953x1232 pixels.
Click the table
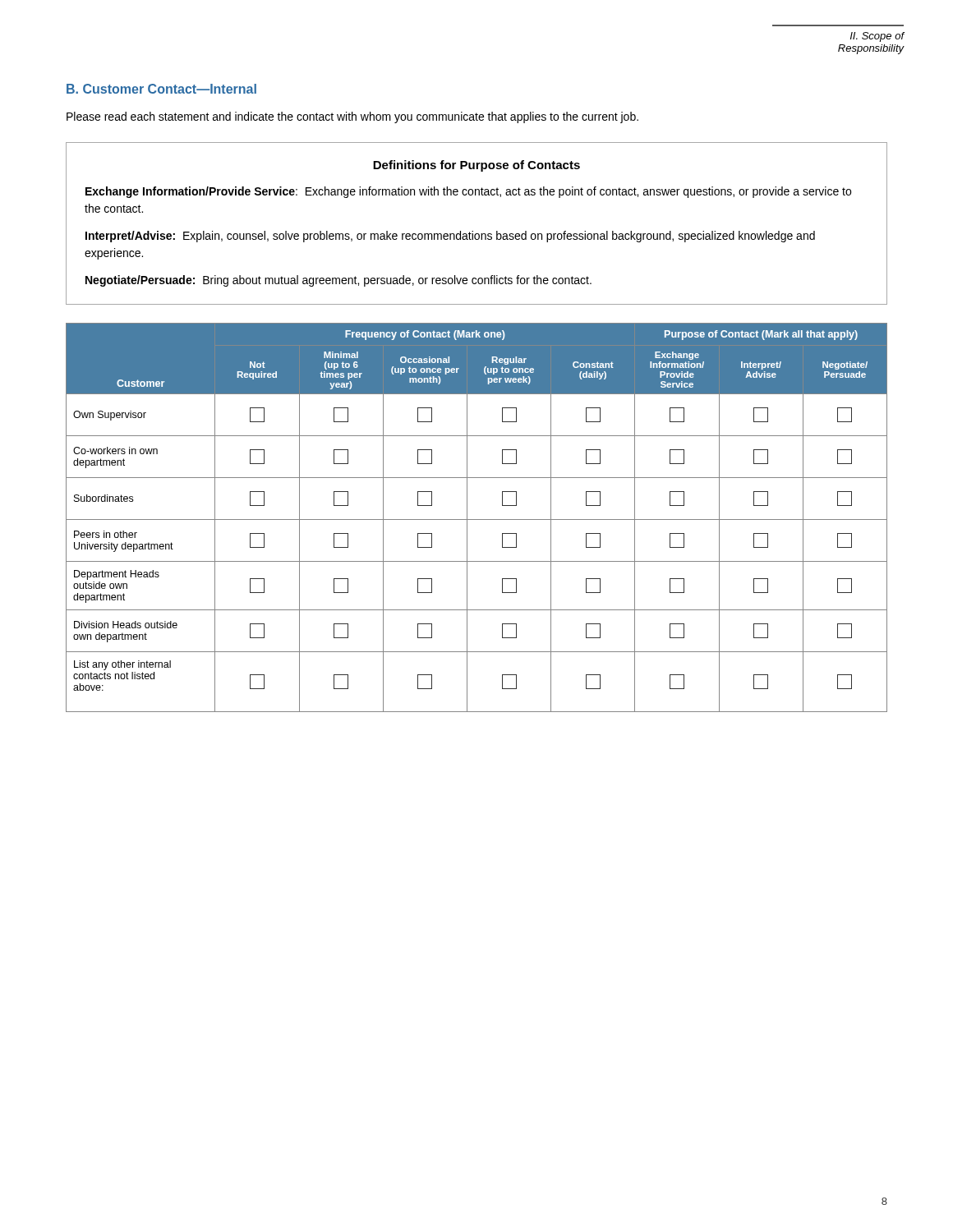tap(476, 517)
